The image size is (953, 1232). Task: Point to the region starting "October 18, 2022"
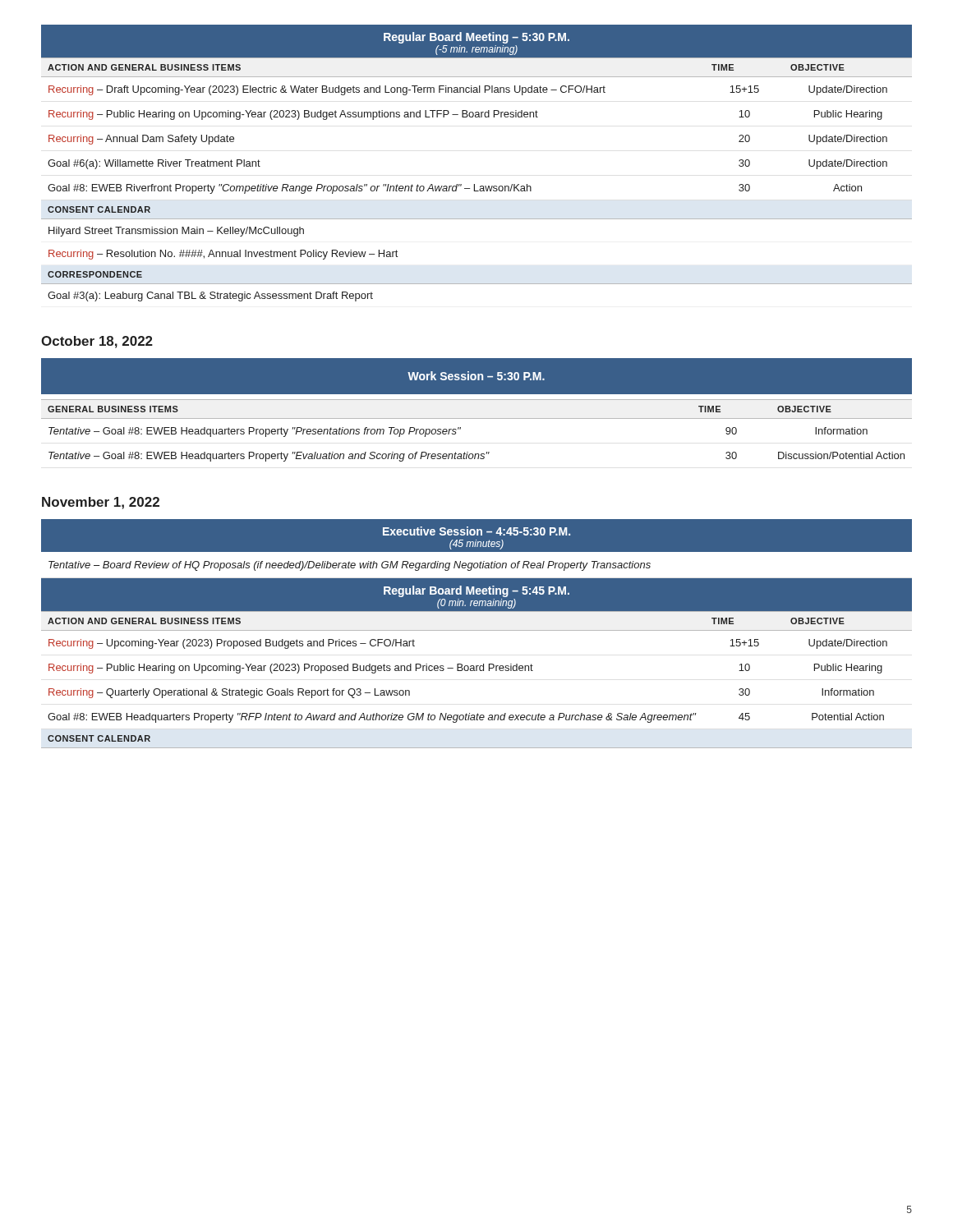(97, 341)
